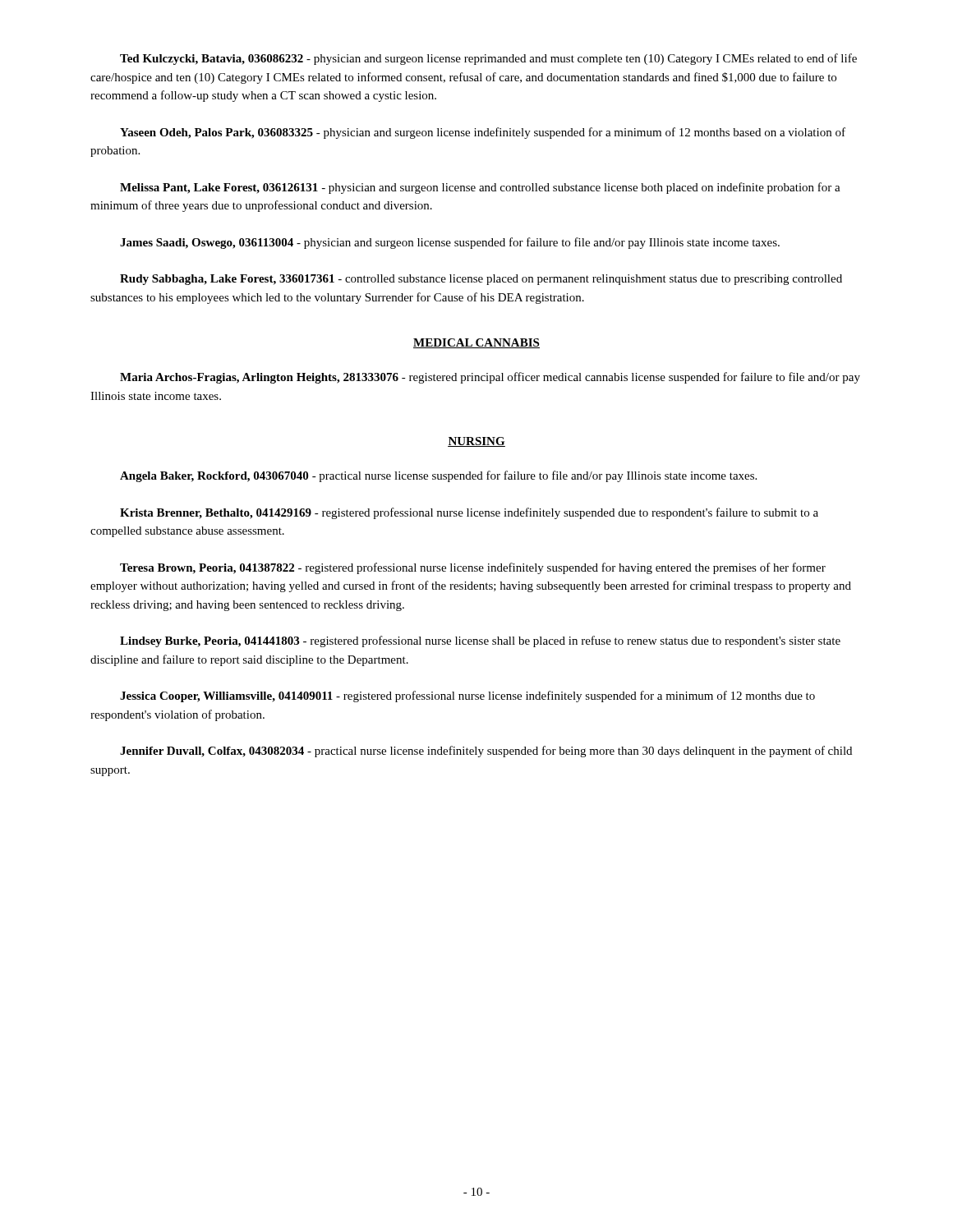953x1232 pixels.
Task: Point to the block starting "Melissa Pant, Lake Forest, 036126131"
Action: pyautogui.click(x=476, y=196)
